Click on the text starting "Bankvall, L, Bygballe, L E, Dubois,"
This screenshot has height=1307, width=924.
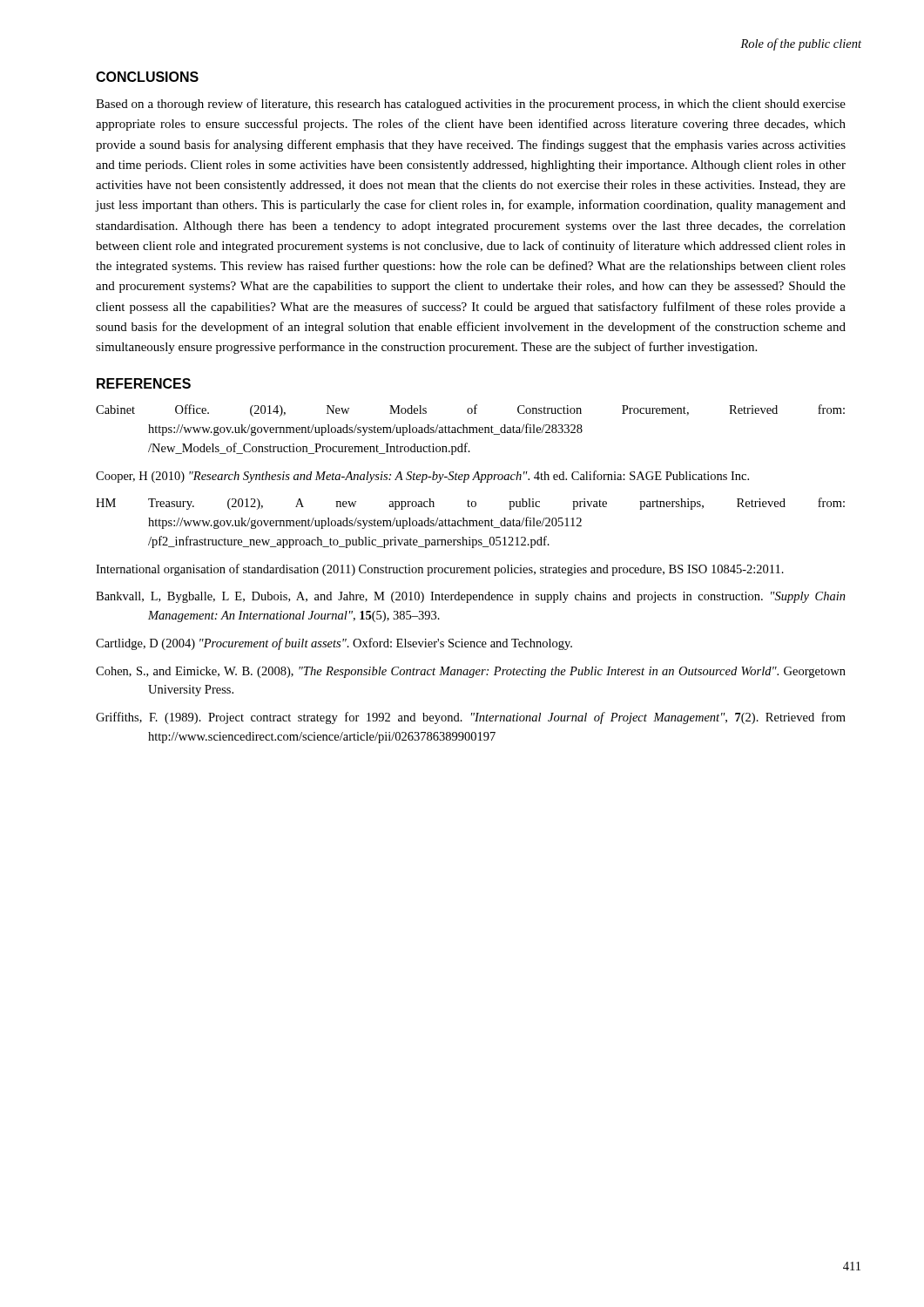471,606
